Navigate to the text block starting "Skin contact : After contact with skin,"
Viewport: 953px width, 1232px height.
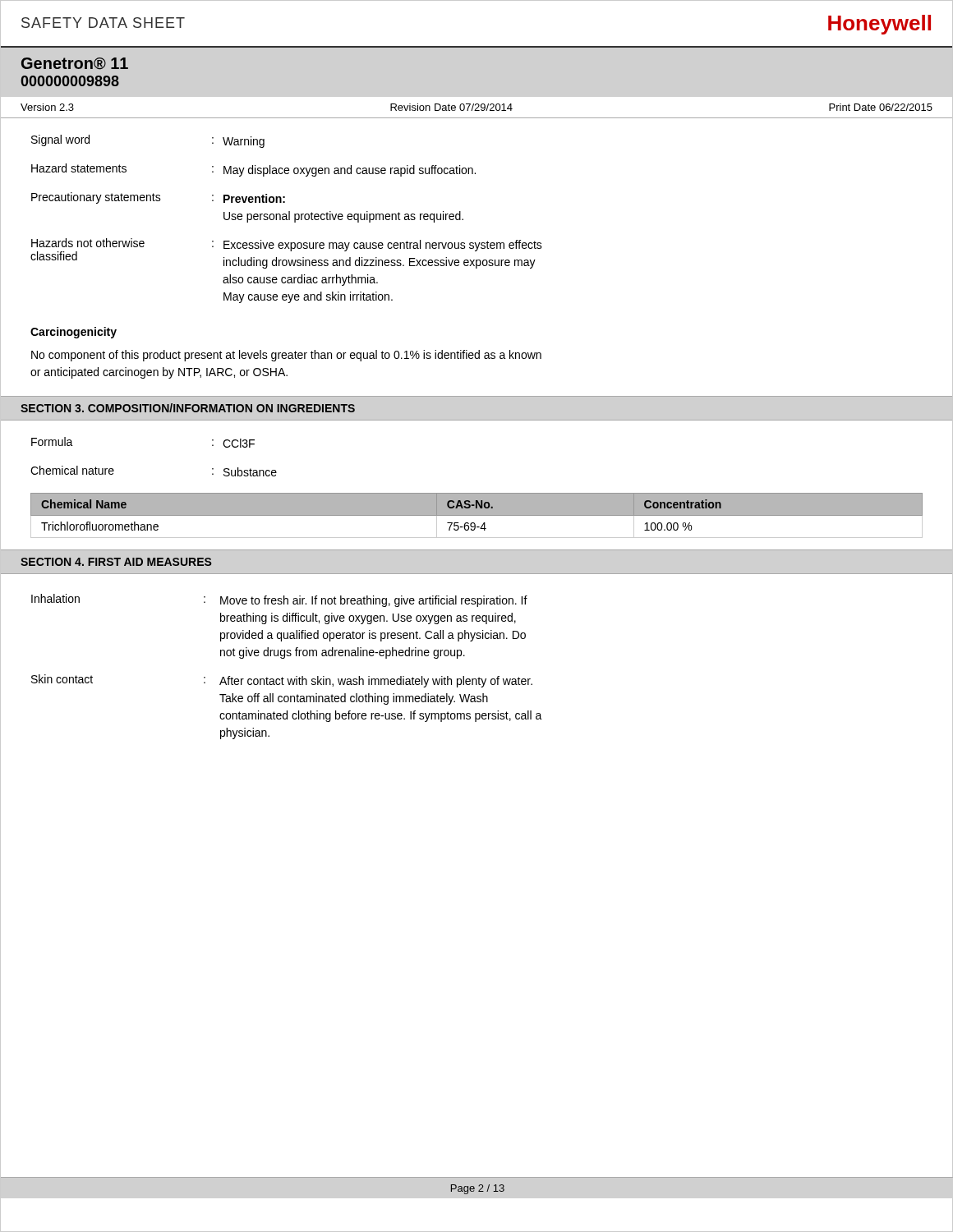(x=476, y=707)
